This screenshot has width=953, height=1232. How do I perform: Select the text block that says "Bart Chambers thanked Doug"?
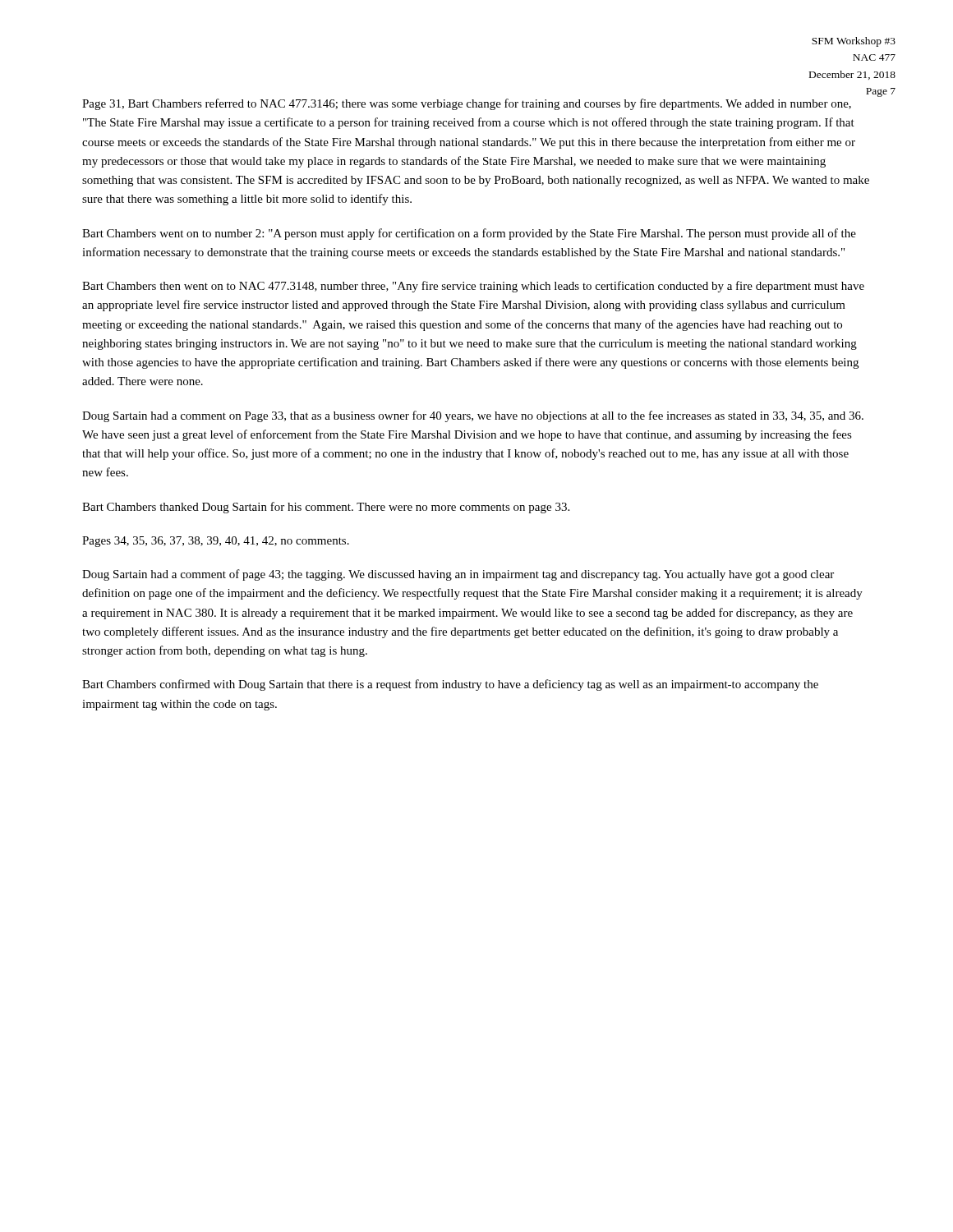pos(326,506)
